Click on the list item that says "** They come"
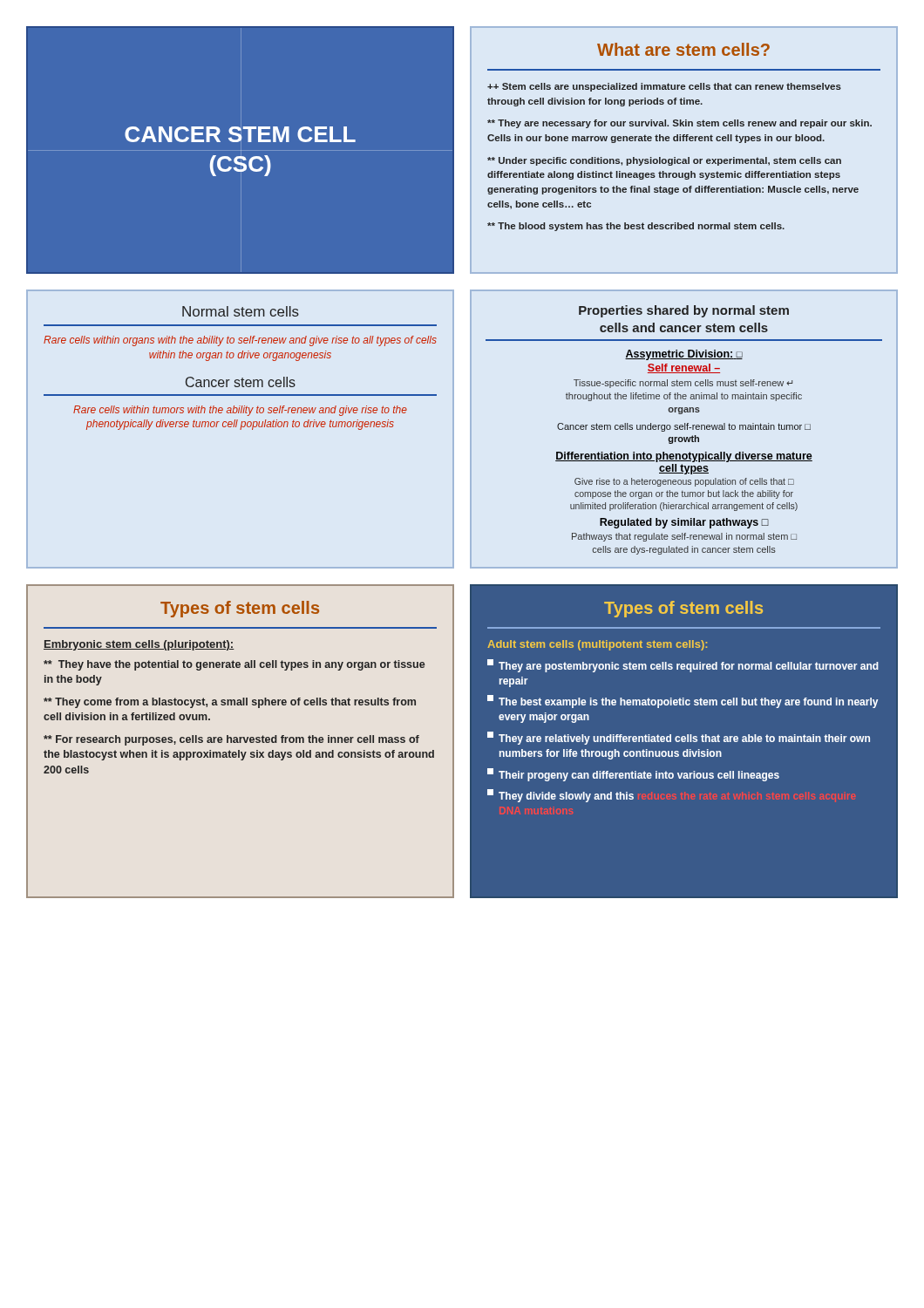 (230, 709)
